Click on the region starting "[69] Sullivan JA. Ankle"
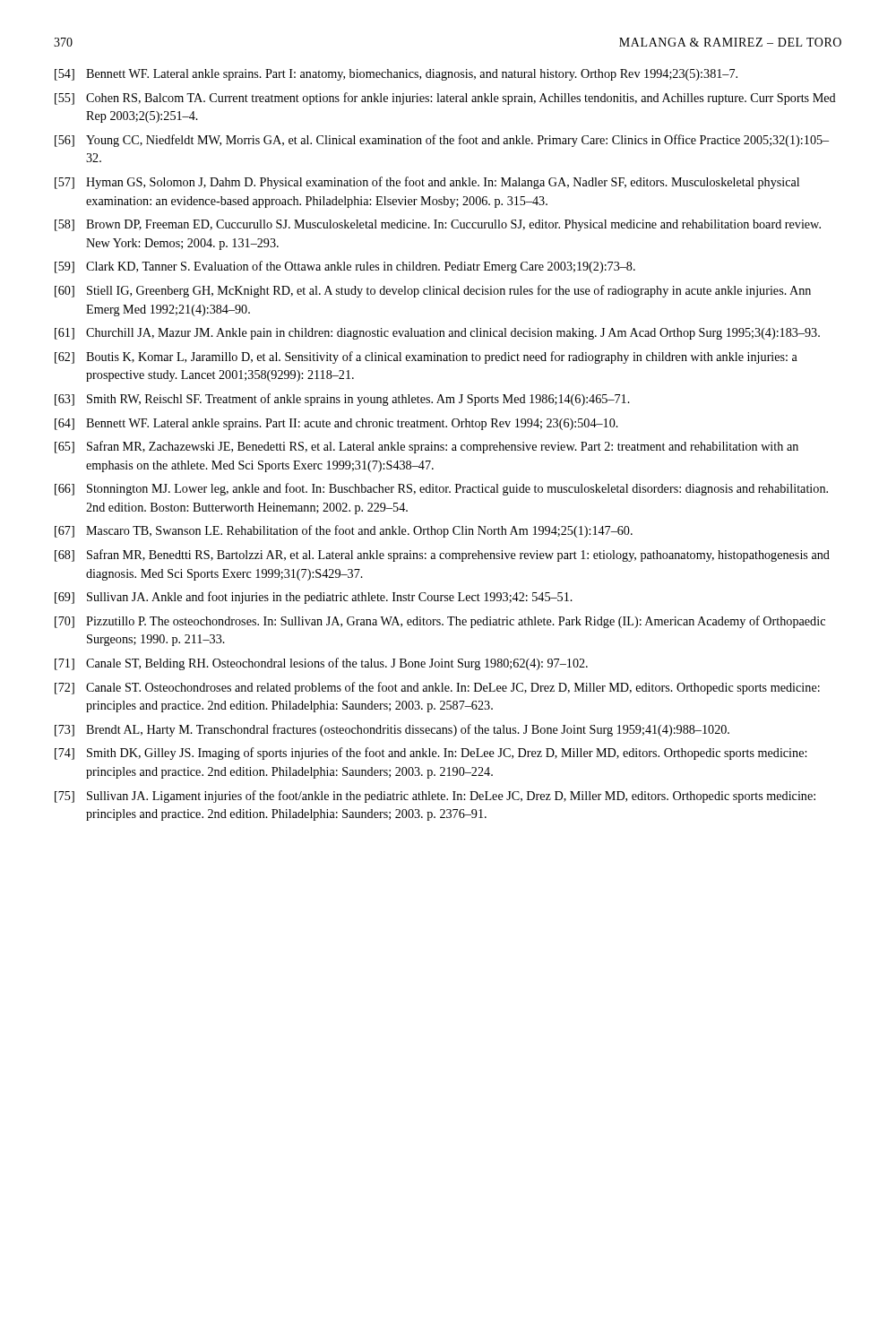 pyautogui.click(x=448, y=597)
